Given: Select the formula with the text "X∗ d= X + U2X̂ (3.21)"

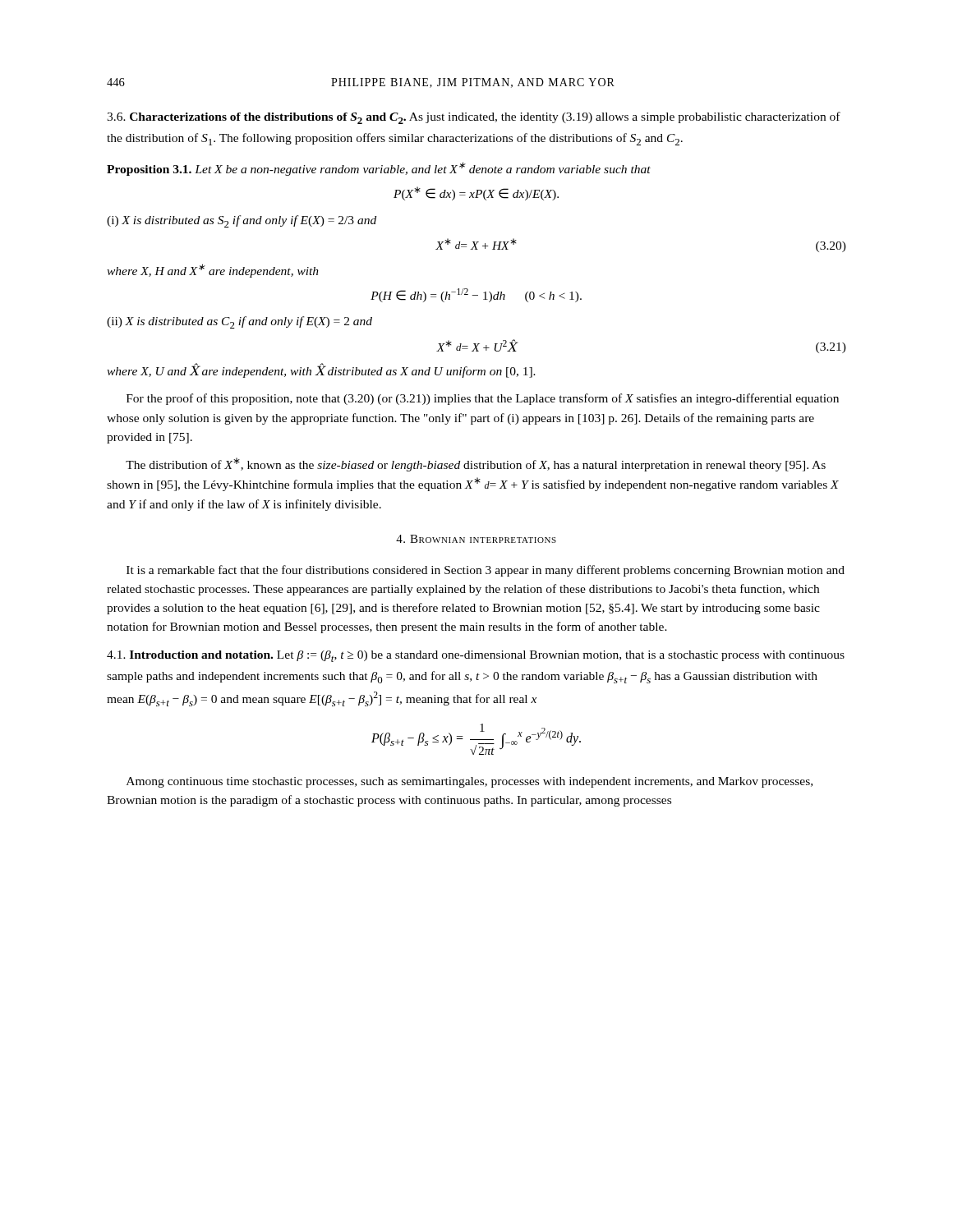Looking at the screenshot, I should pyautogui.click(x=501, y=346).
